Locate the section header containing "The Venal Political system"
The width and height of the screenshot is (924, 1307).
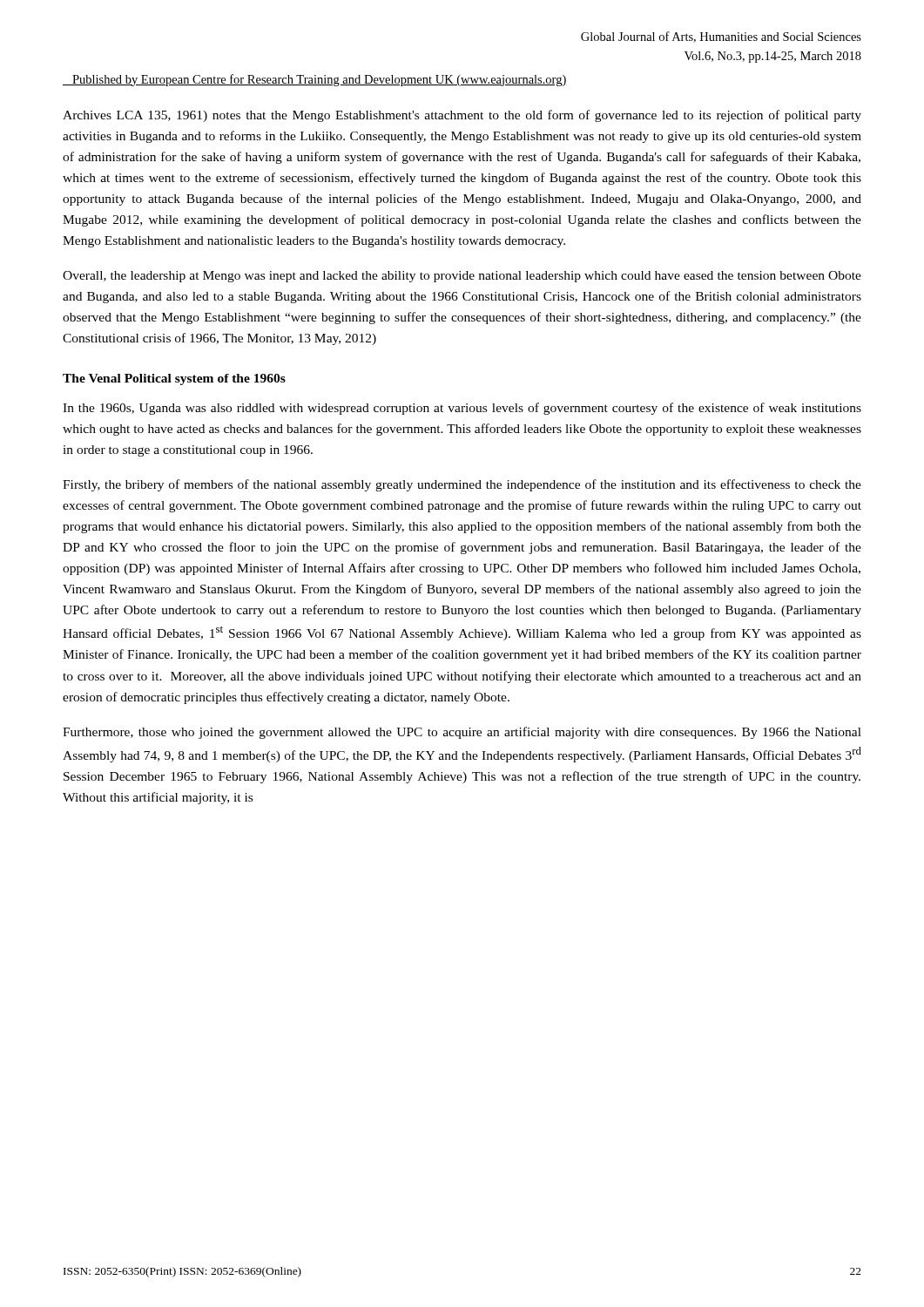[174, 379]
